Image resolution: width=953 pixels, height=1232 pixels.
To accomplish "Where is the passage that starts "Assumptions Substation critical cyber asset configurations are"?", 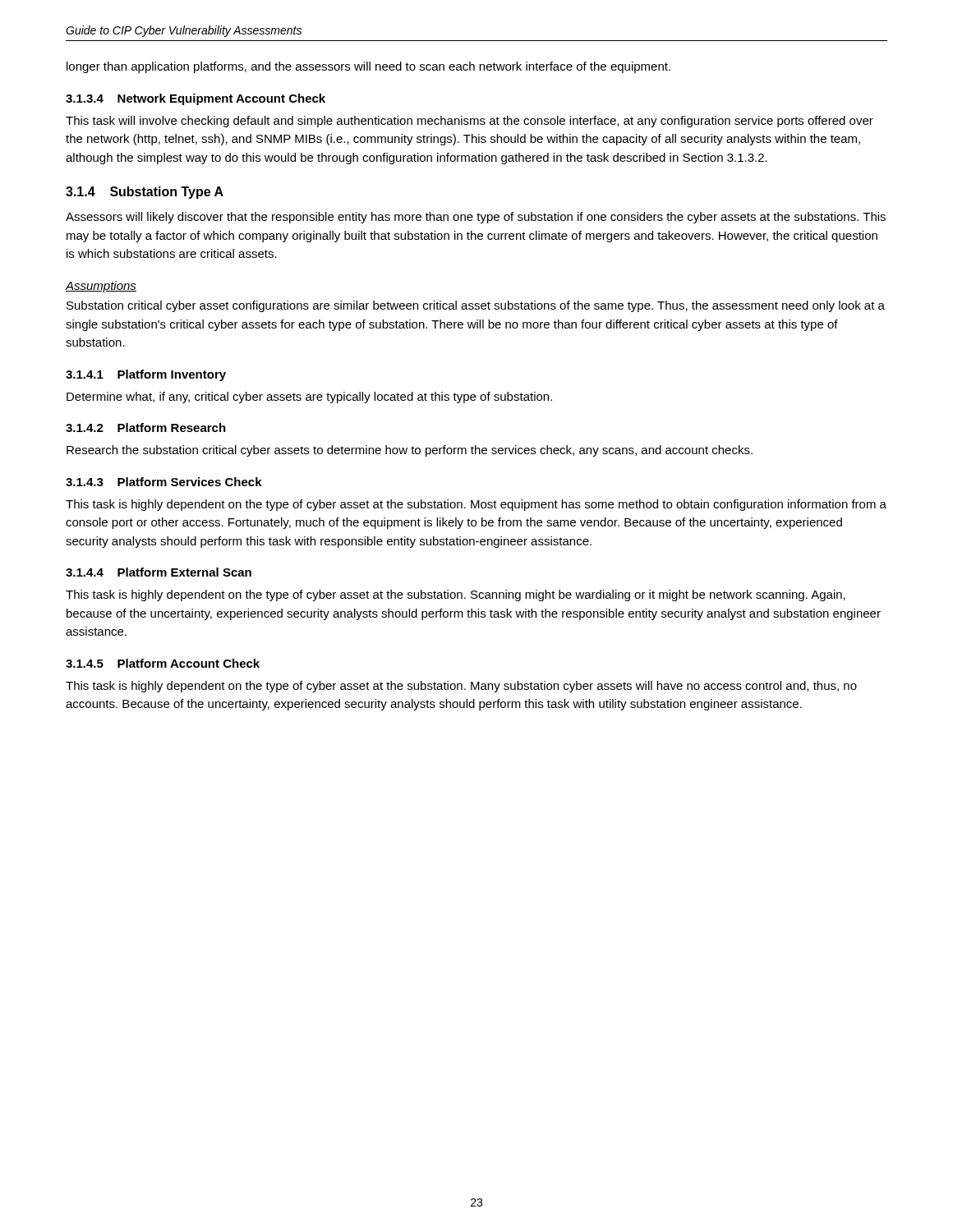I will point(476,313).
